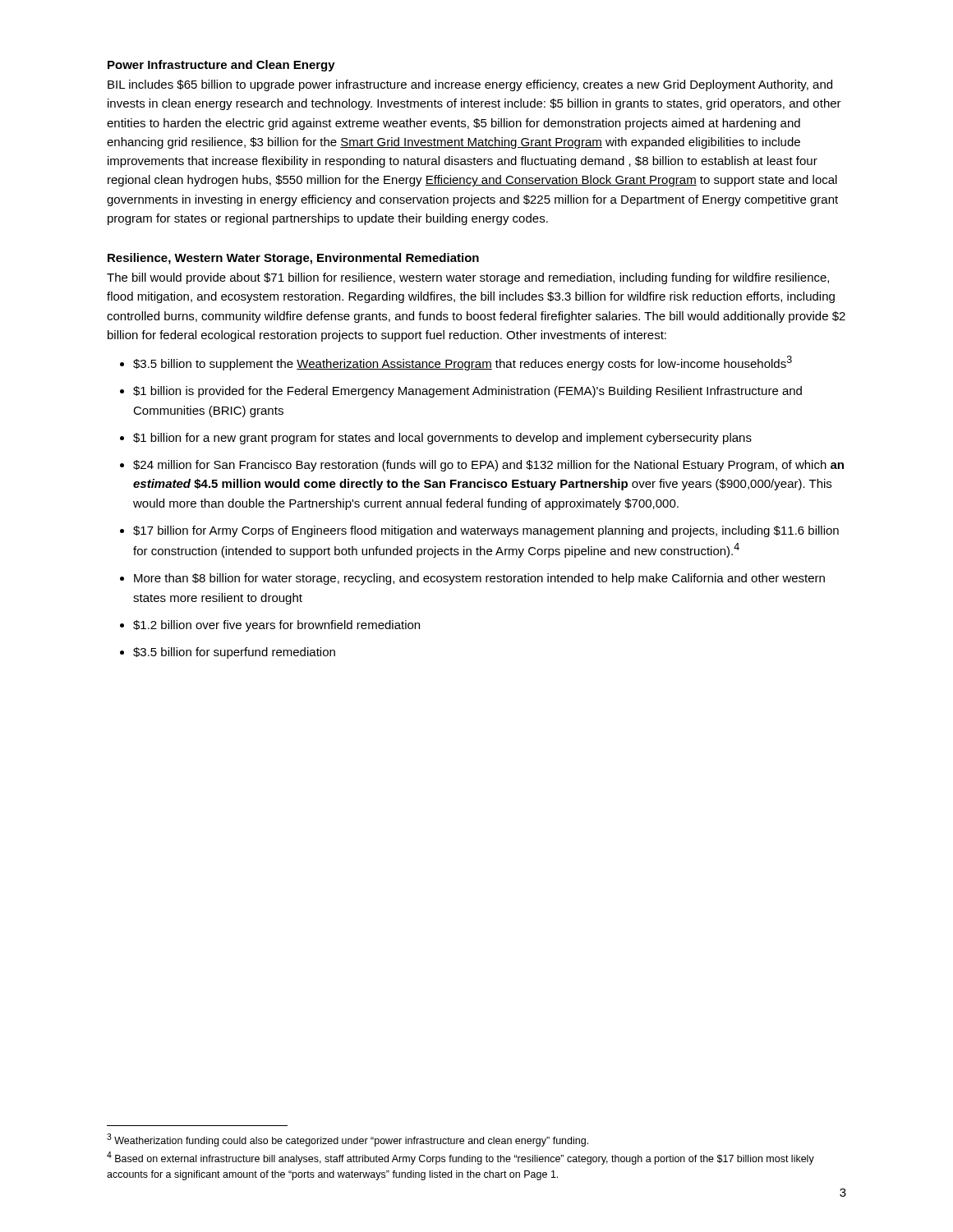Screen dimensions: 1232x953
Task: Find the element starting "$1.2 billion over five years"
Action: (277, 624)
